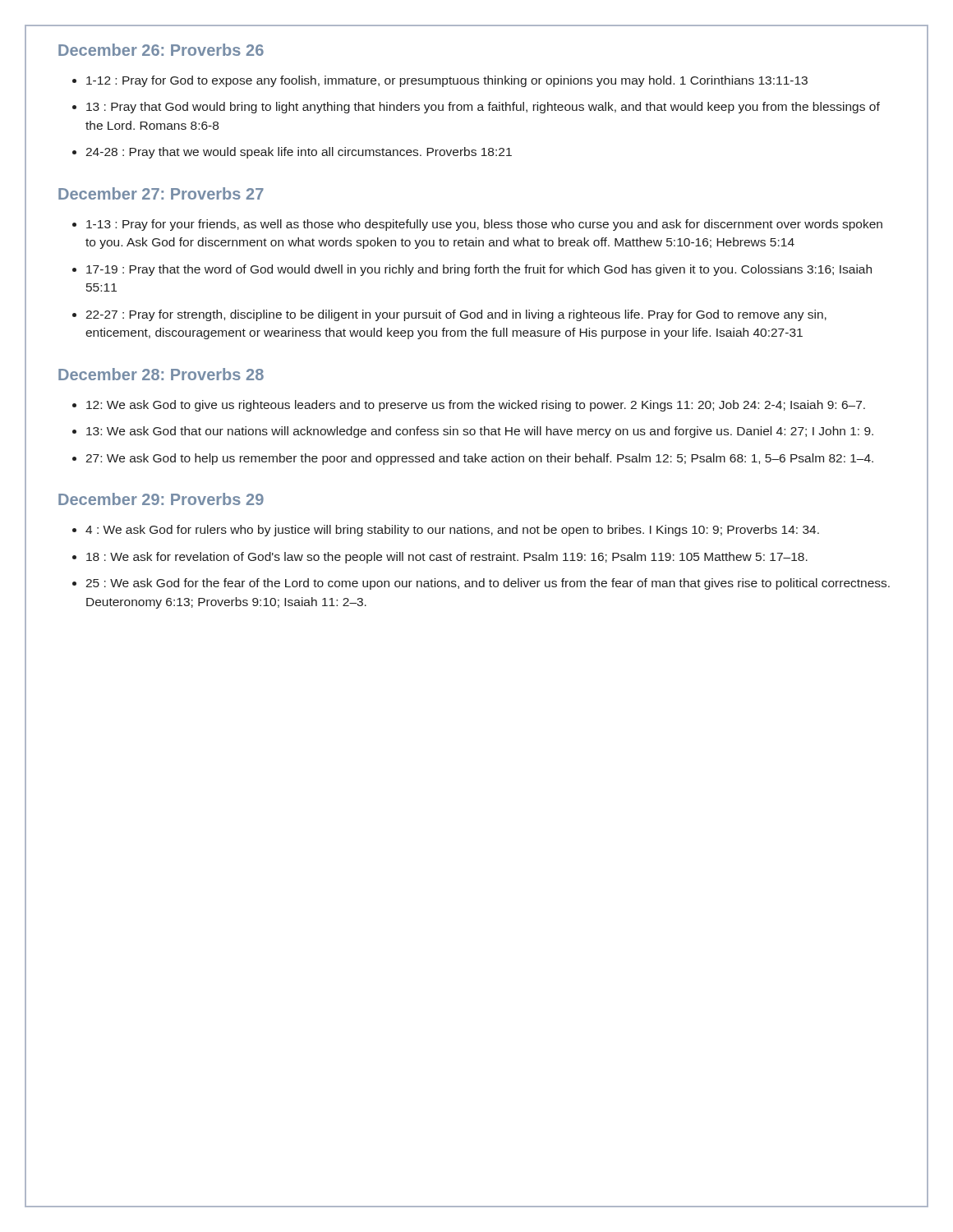Click on the list item with the text "25 : We ask God for the fear"

click(488, 592)
